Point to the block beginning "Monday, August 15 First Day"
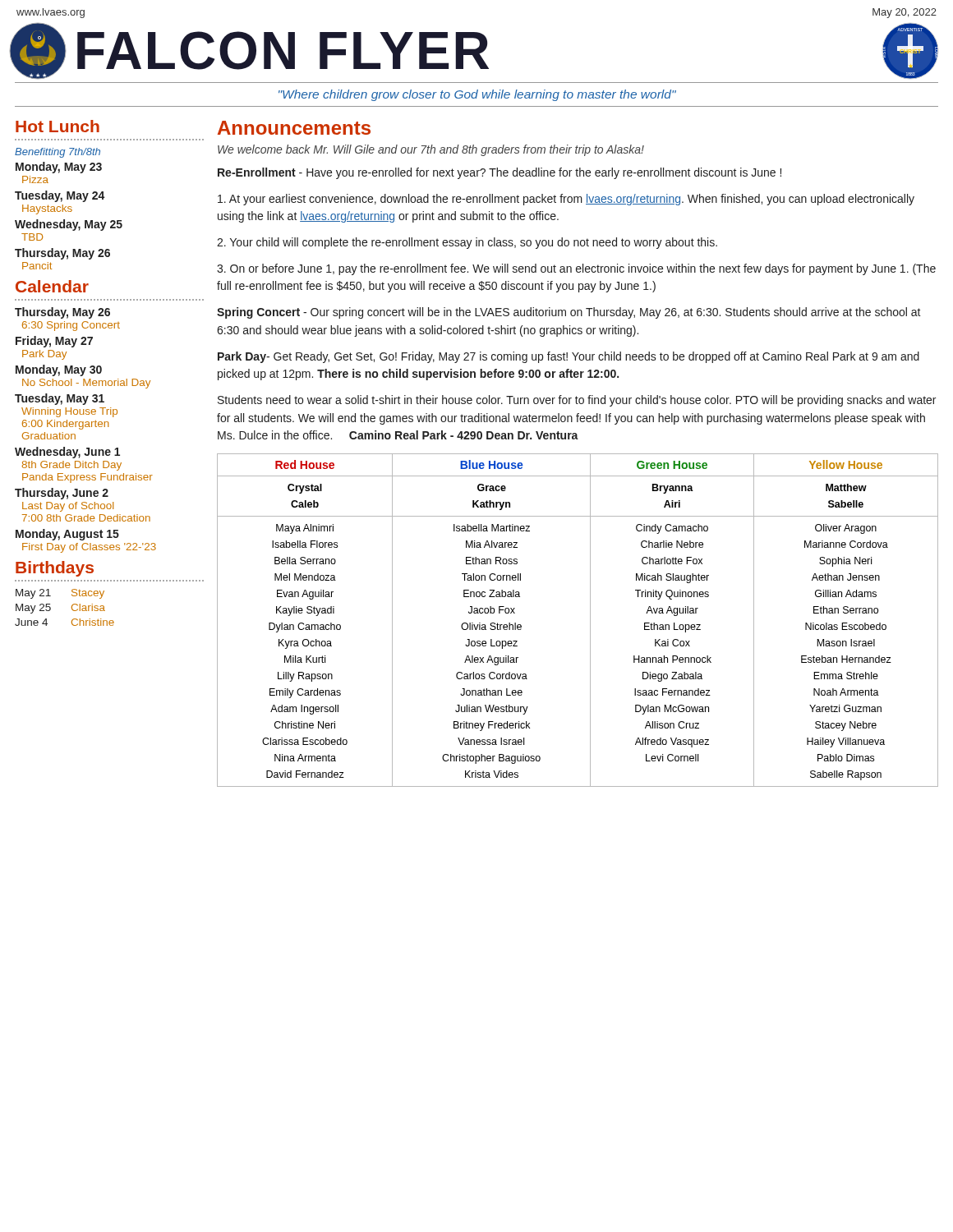The width and height of the screenshot is (953, 1232). 109,540
